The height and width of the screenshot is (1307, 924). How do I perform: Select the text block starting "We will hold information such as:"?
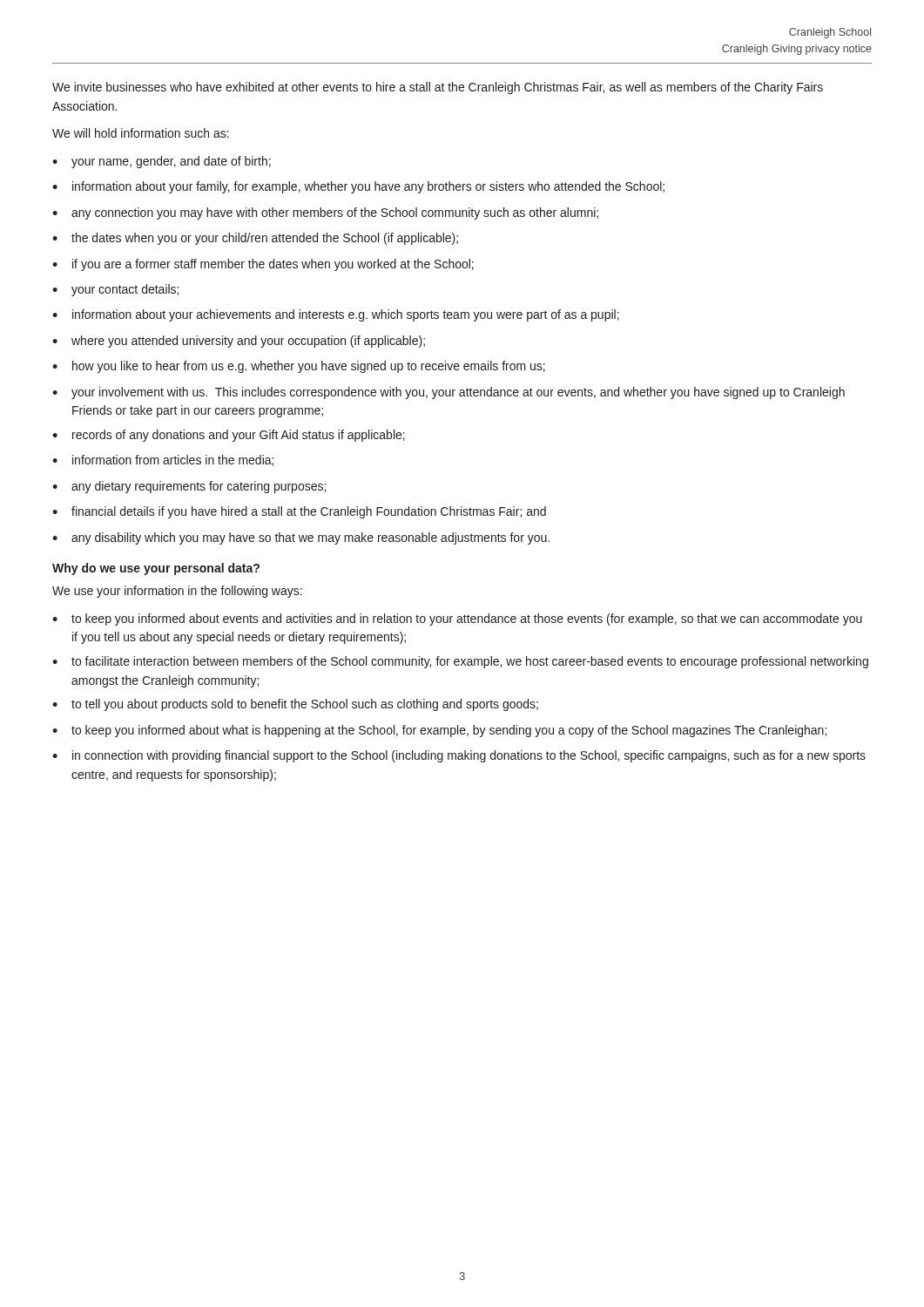coord(141,134)
